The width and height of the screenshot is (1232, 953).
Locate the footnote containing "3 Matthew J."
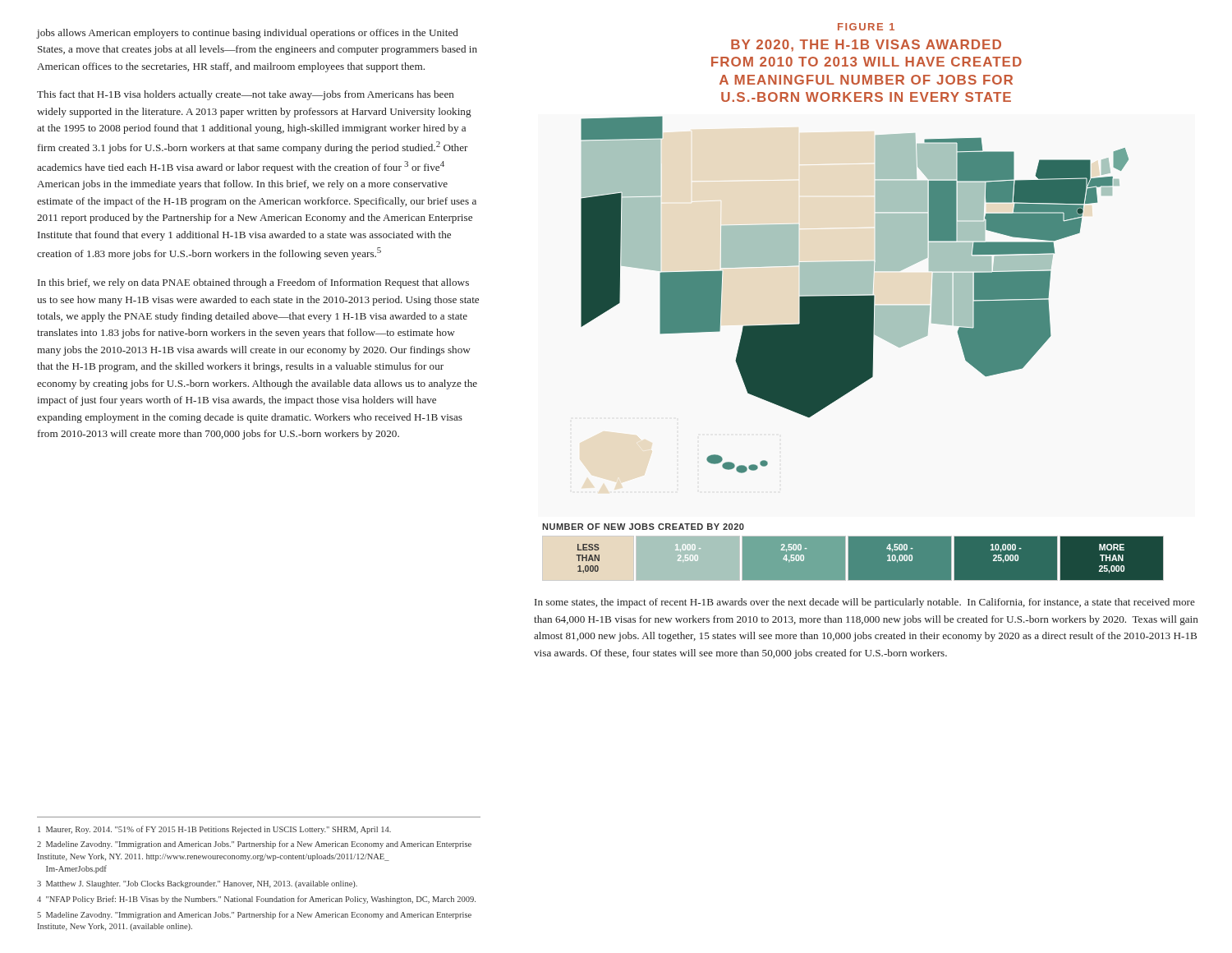pos(197,884)
